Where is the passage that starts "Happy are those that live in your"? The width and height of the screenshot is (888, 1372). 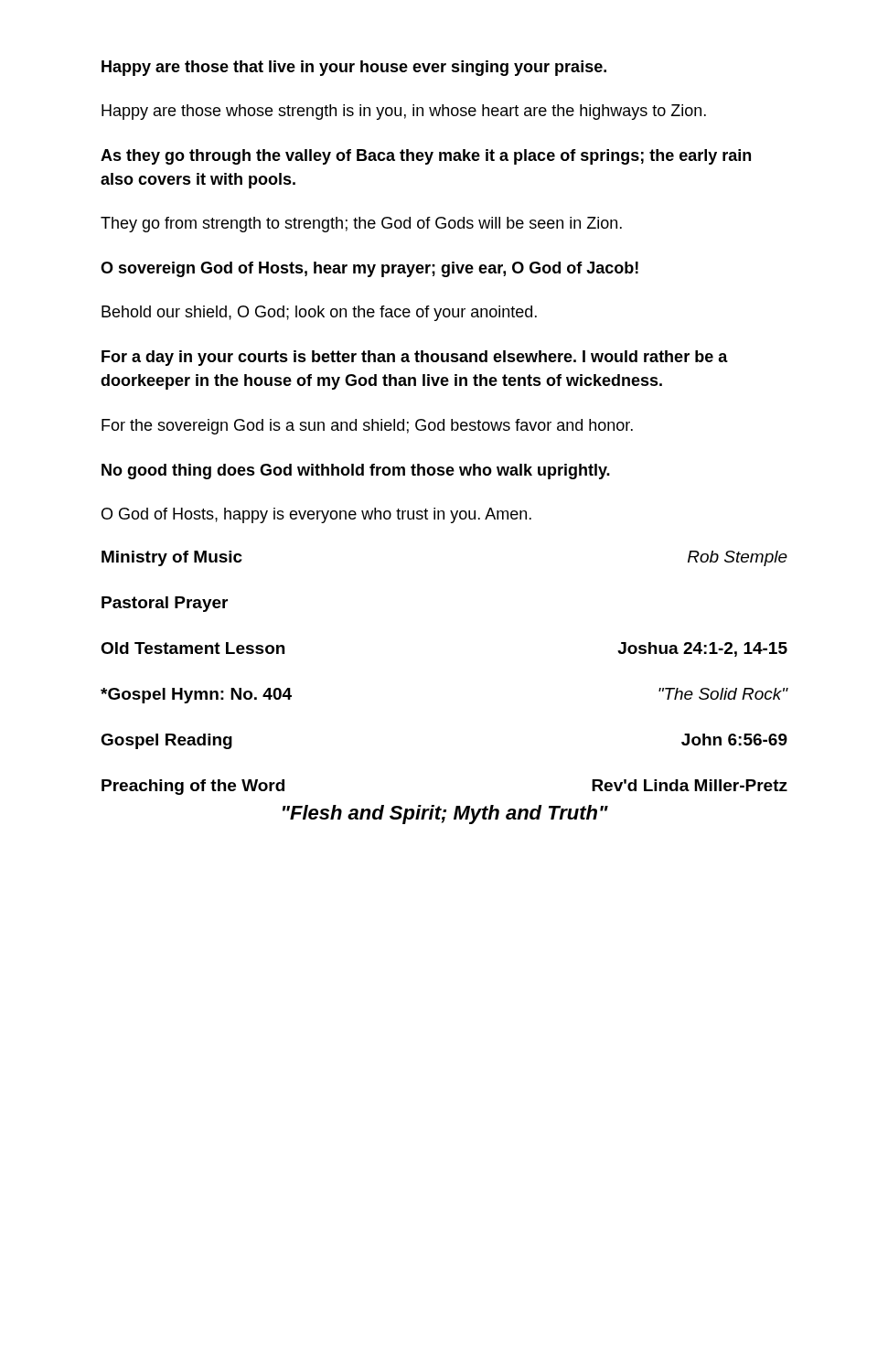[354, 67]
